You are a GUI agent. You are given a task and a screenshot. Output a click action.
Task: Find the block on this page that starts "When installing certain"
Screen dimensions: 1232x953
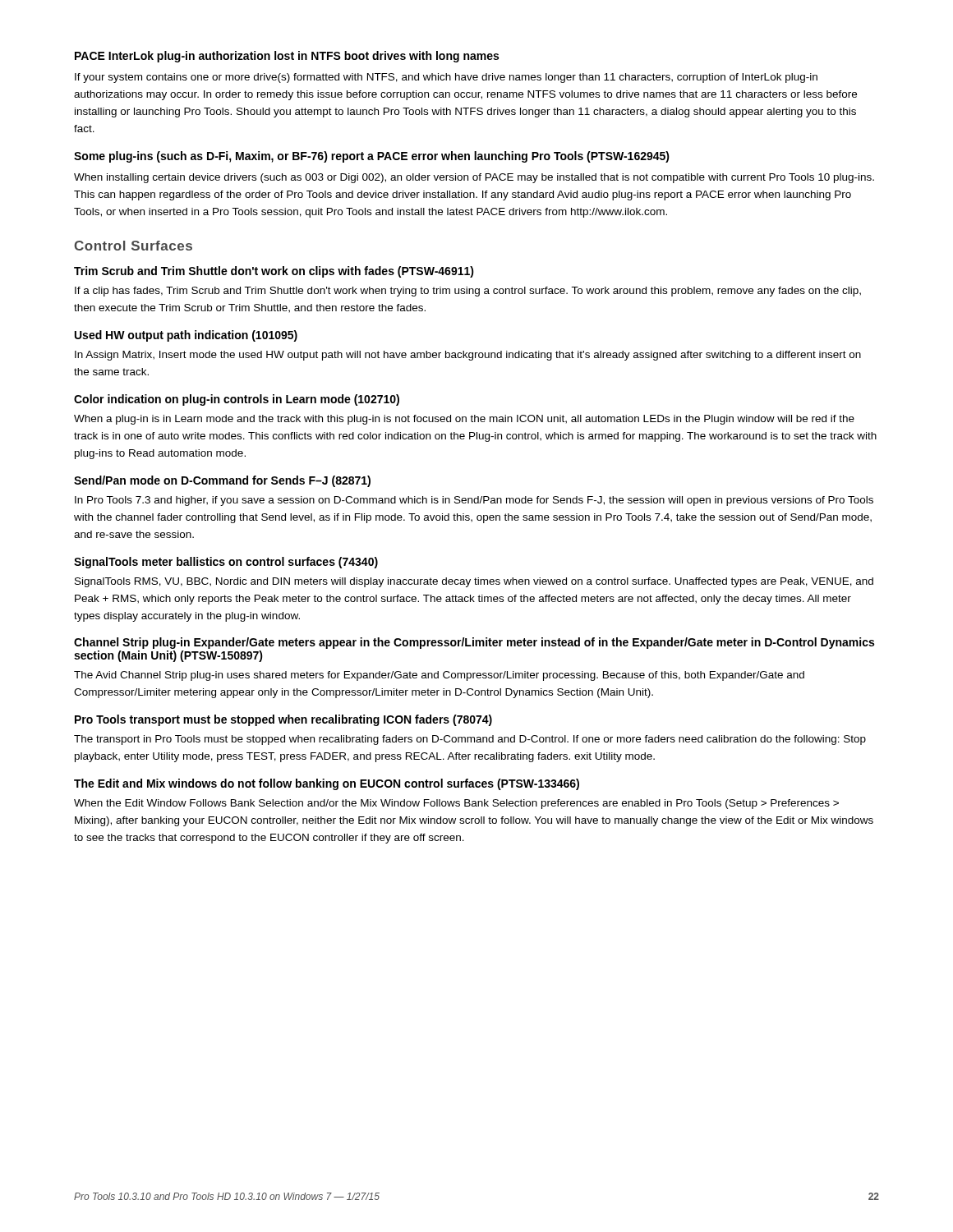[x=476, y=195]
